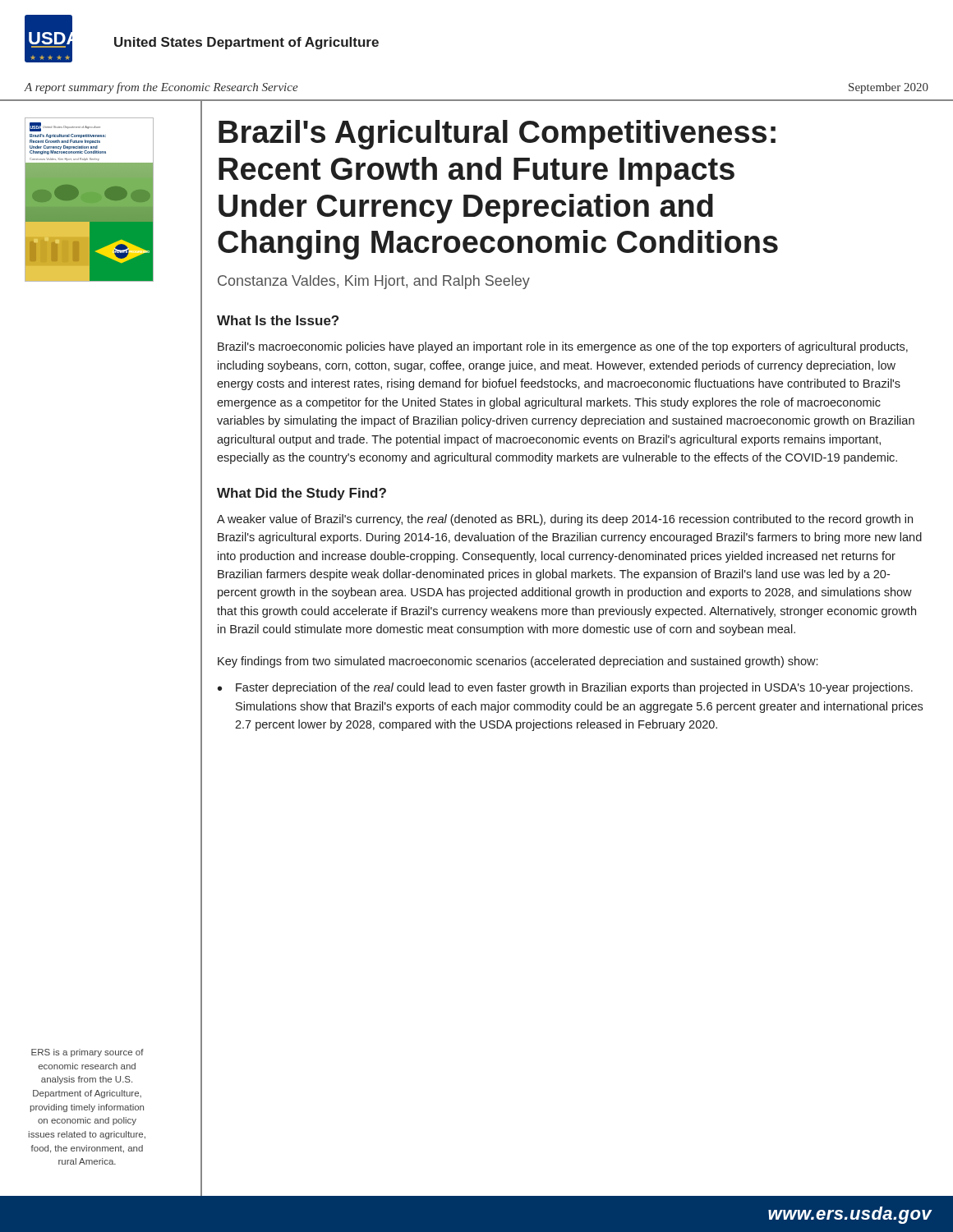
Task: Select the text block with the text "A report summary from"
Action: [166, 87]
